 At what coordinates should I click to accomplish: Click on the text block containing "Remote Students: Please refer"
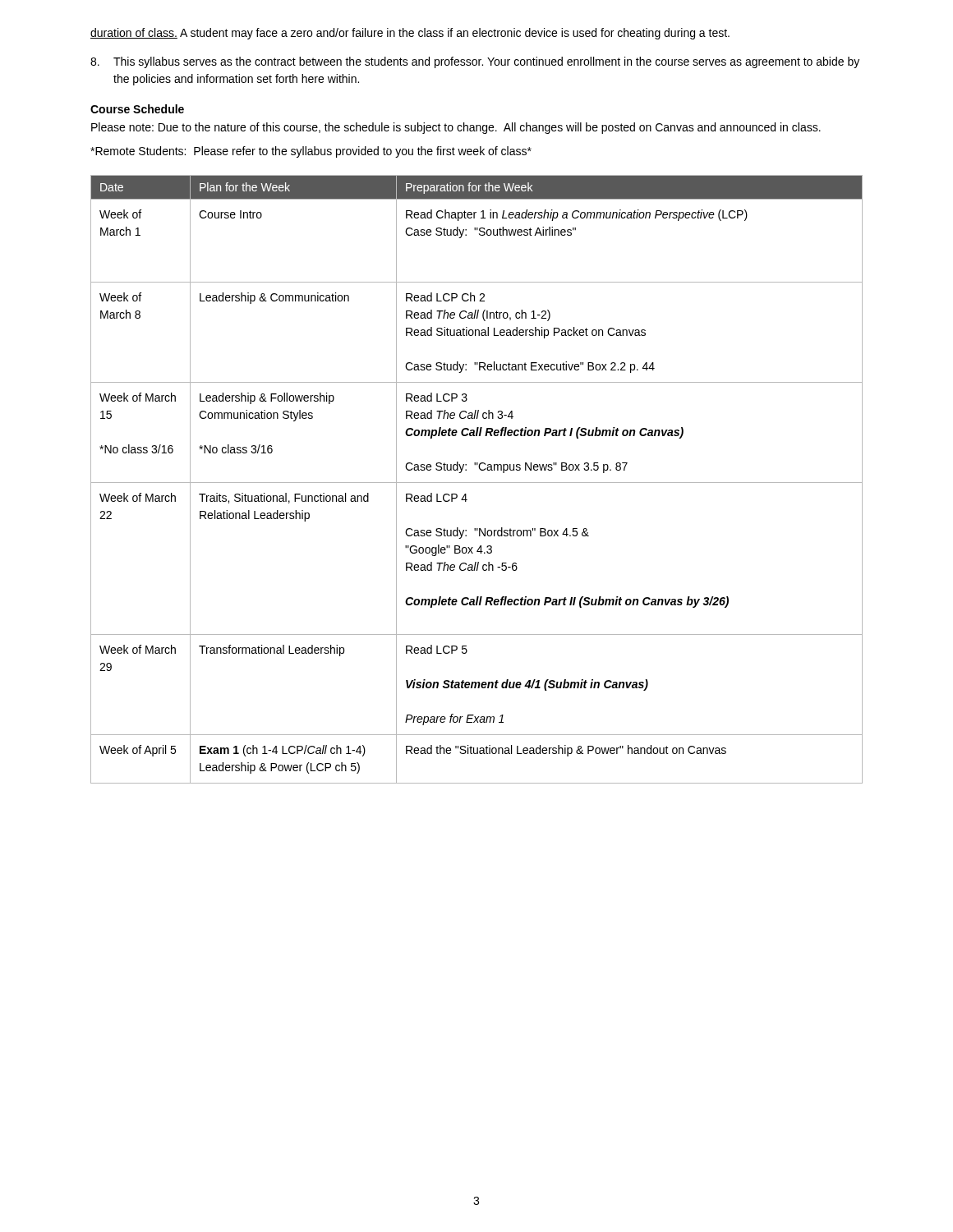point(311,151)
